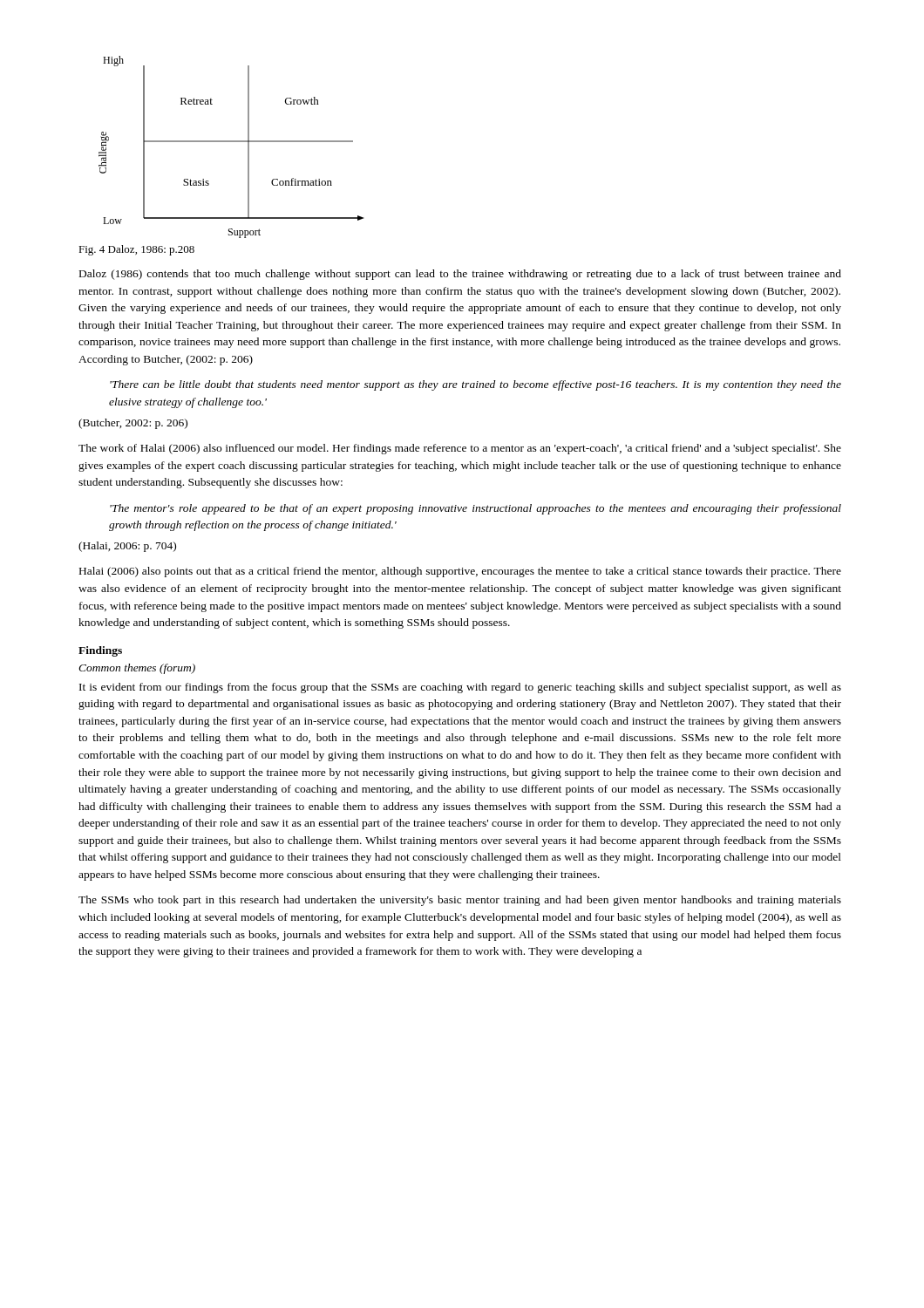Find the region starting "'The mentor's role appeared to be"
This screenshot has width=924, height=1308.
click(x=475, y=516)
